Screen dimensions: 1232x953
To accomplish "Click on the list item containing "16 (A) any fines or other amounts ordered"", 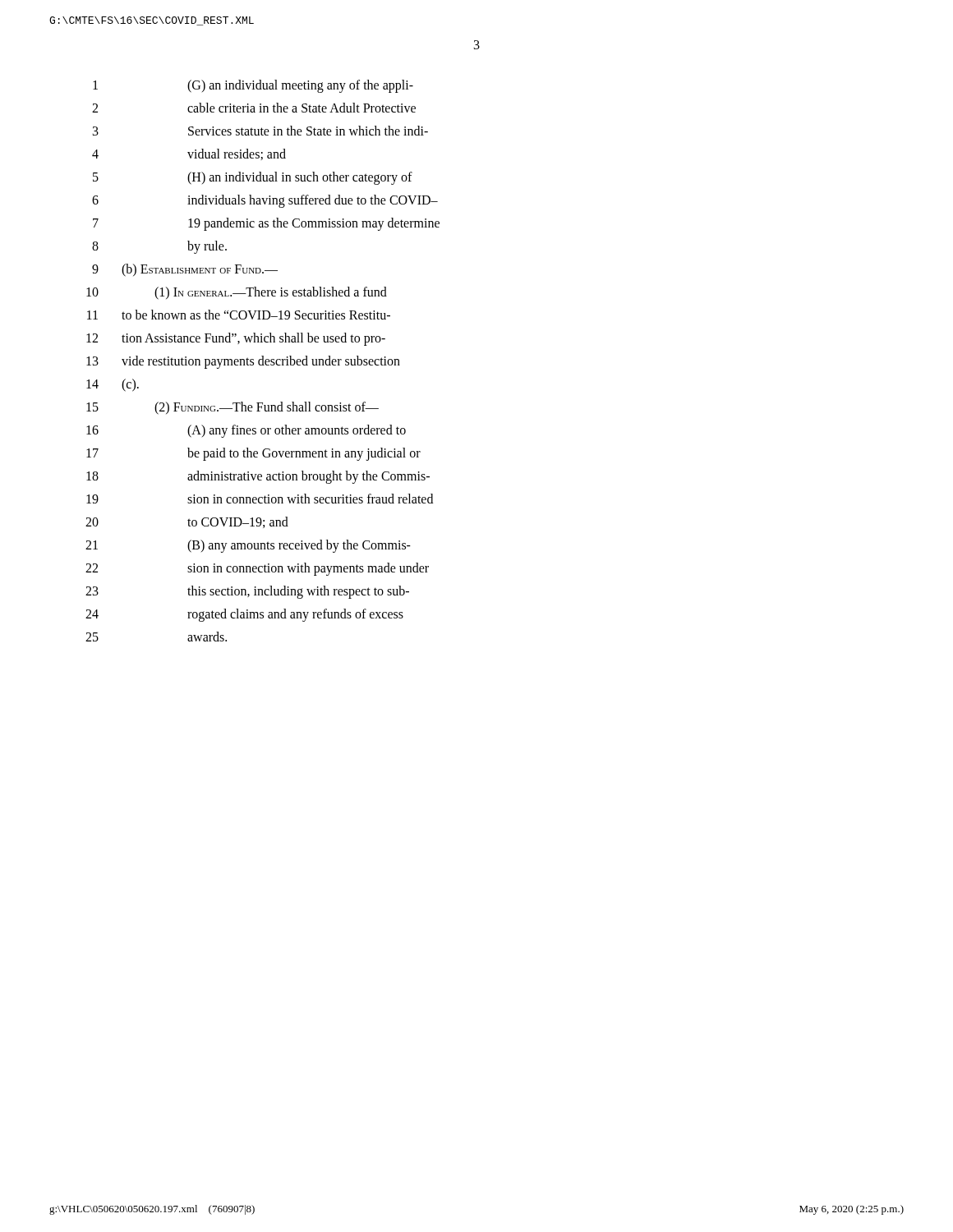I will point(246,431).
